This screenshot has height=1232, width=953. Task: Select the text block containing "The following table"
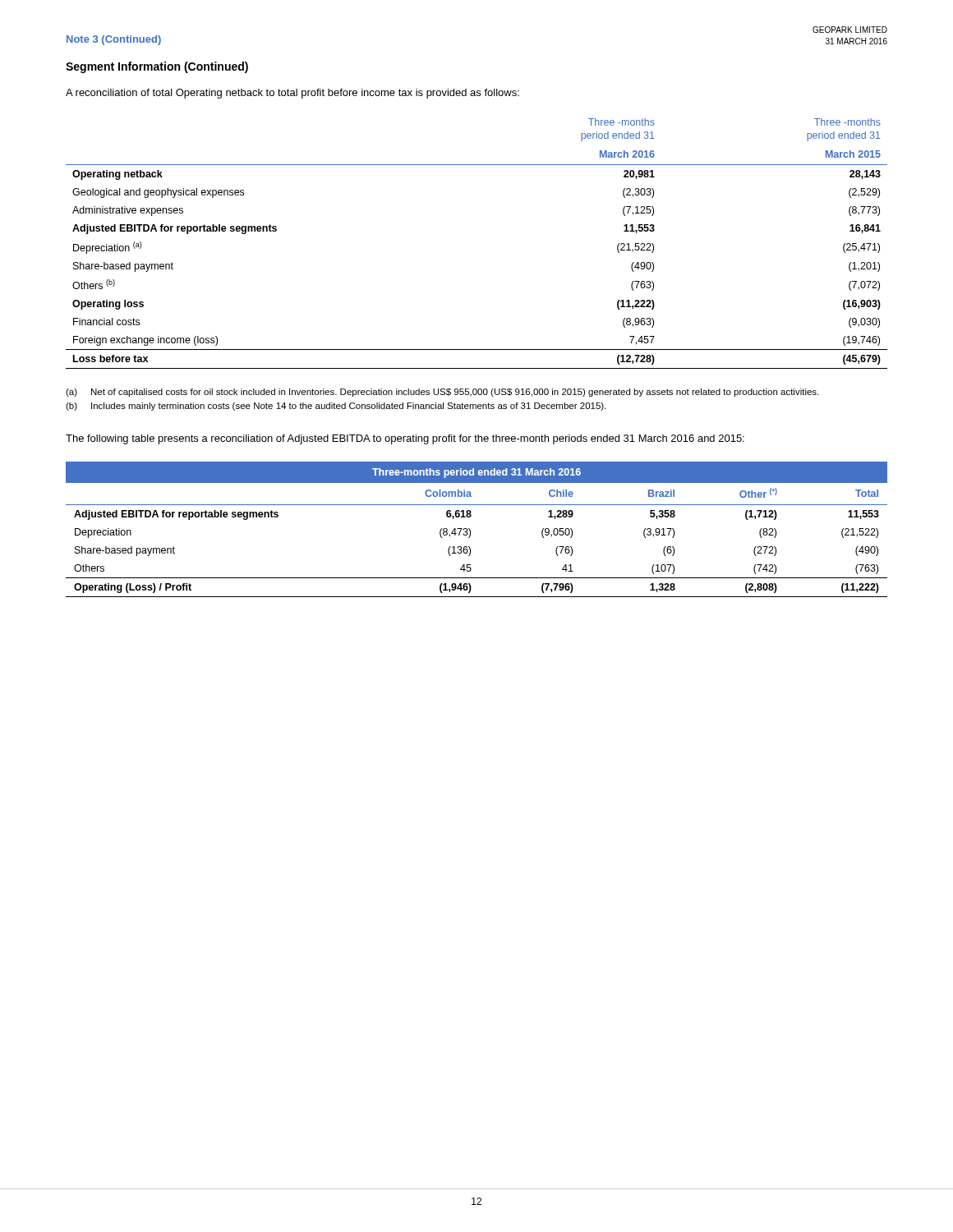tap(405, 438)
